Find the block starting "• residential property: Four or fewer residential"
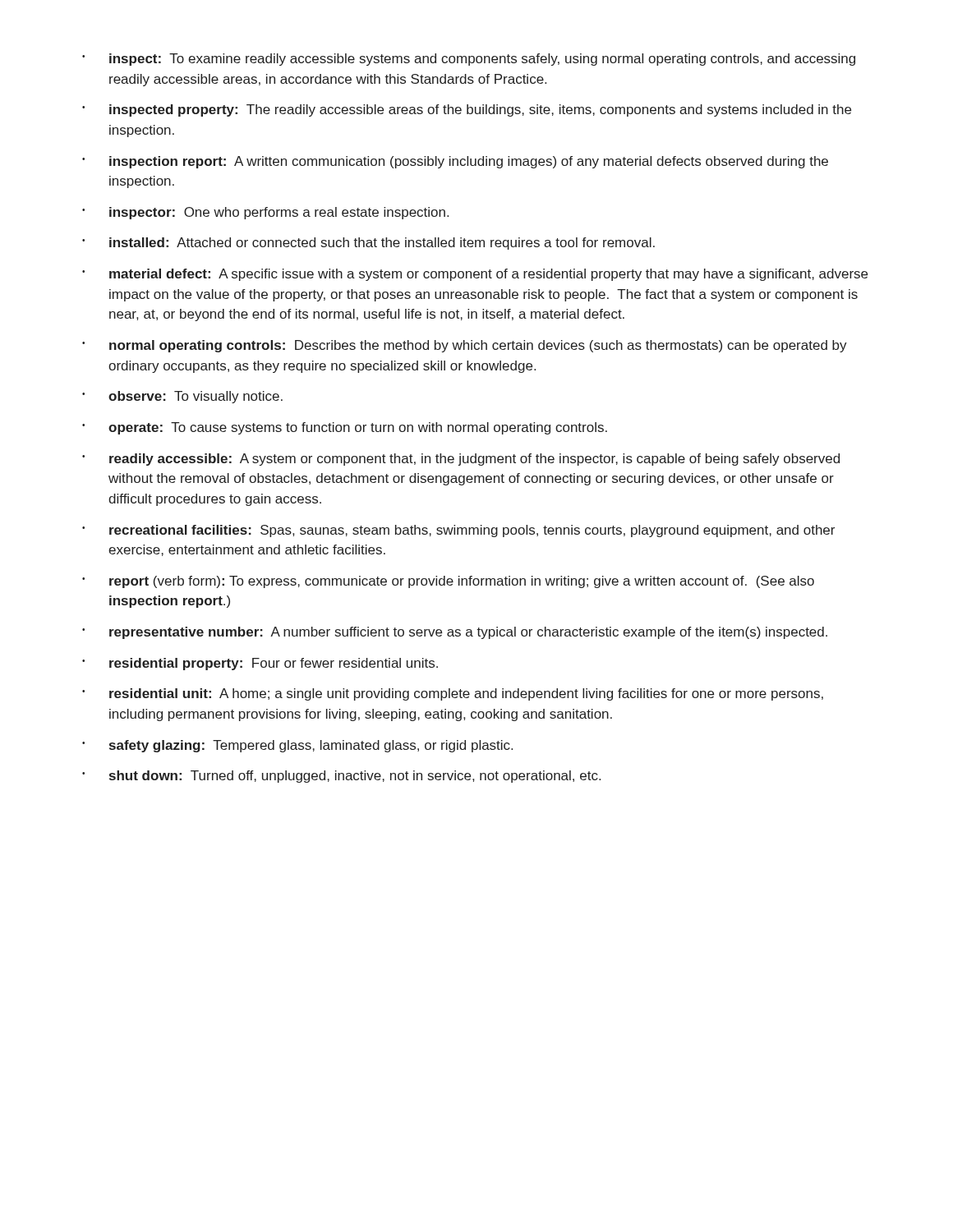 [x=260, y=664]
